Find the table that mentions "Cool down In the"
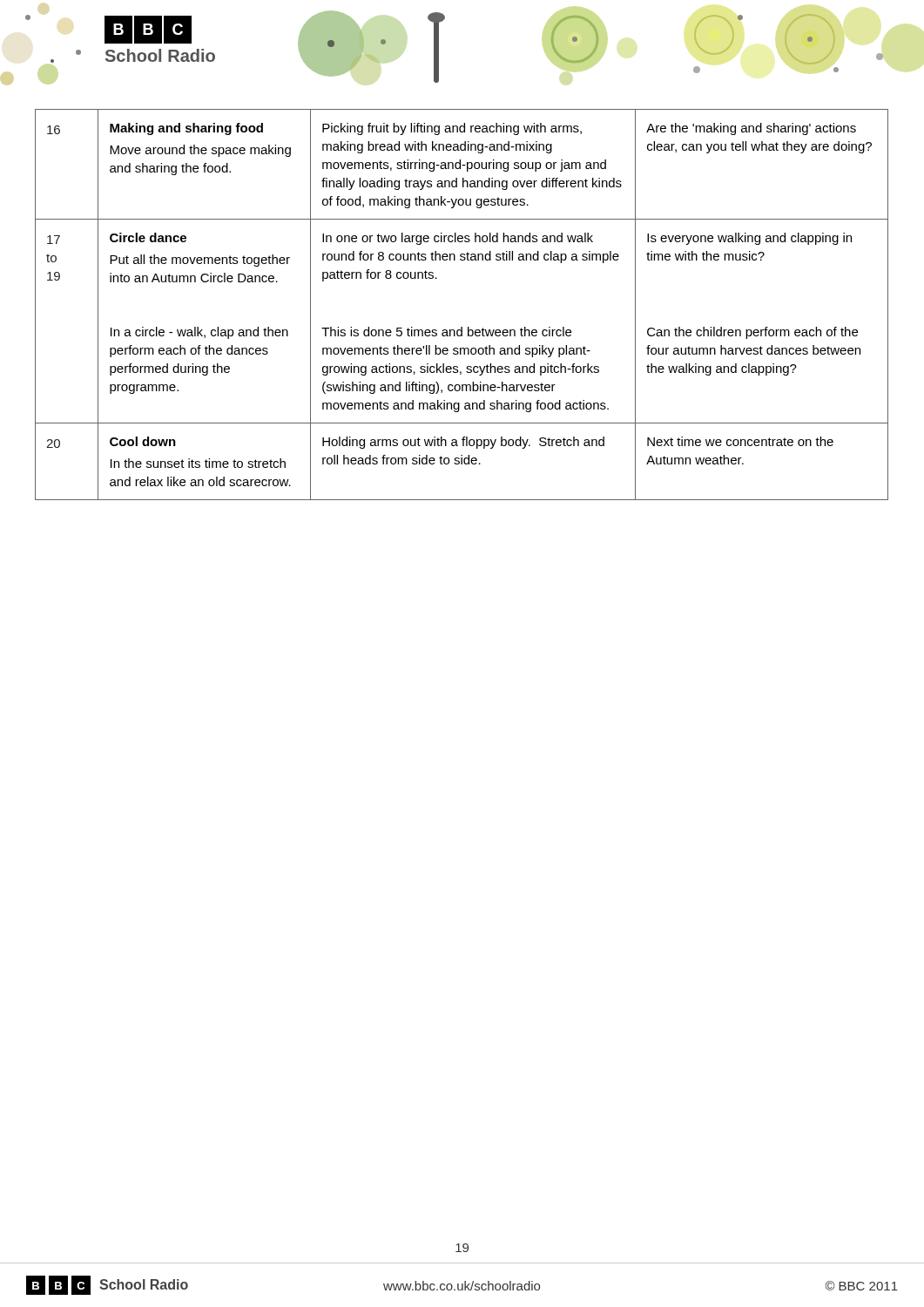The height and width of the screenshot is (1307, 924). pos(462,305)
